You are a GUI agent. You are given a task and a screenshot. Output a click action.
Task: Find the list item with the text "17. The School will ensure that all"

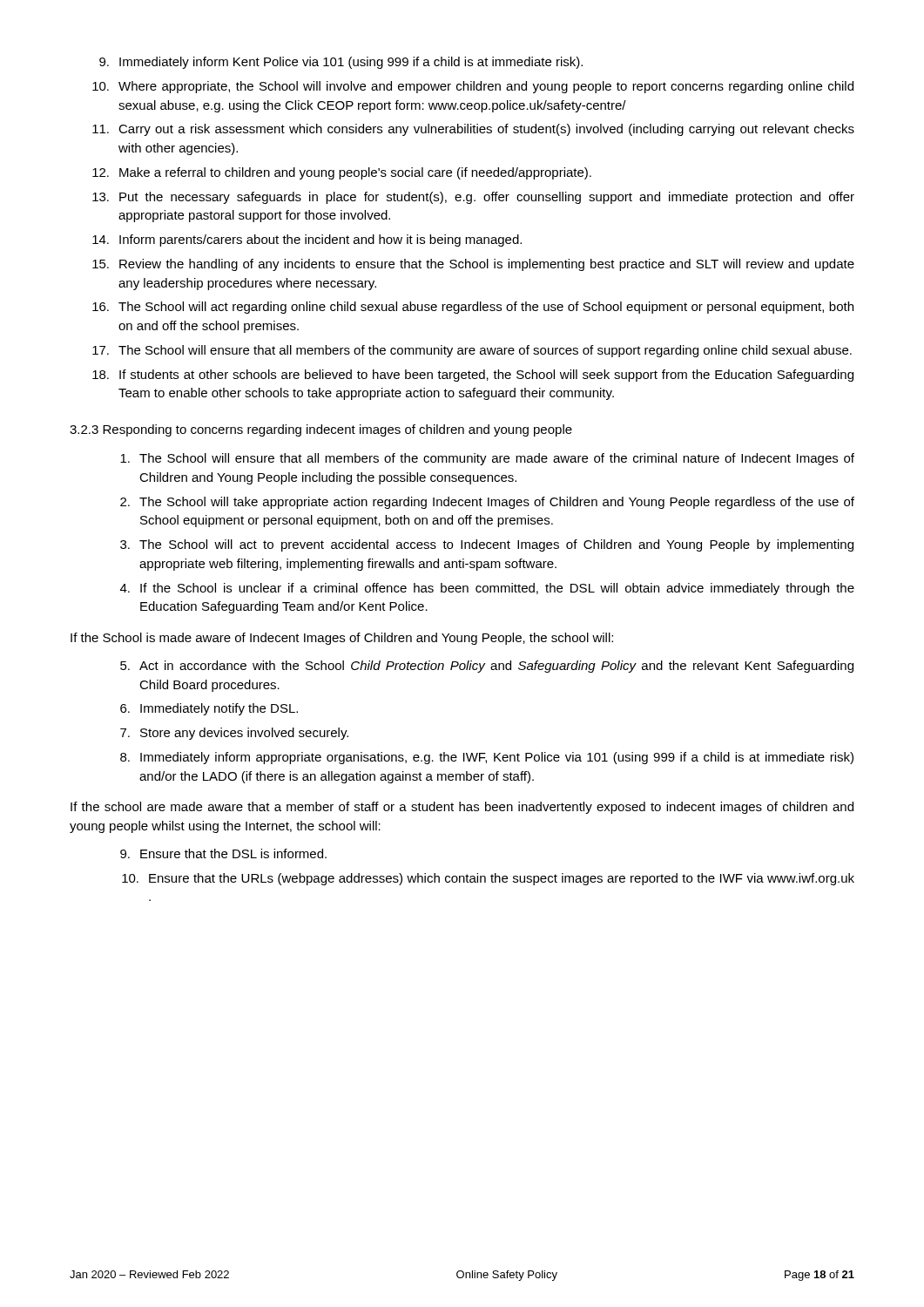[x=462, y=350]
